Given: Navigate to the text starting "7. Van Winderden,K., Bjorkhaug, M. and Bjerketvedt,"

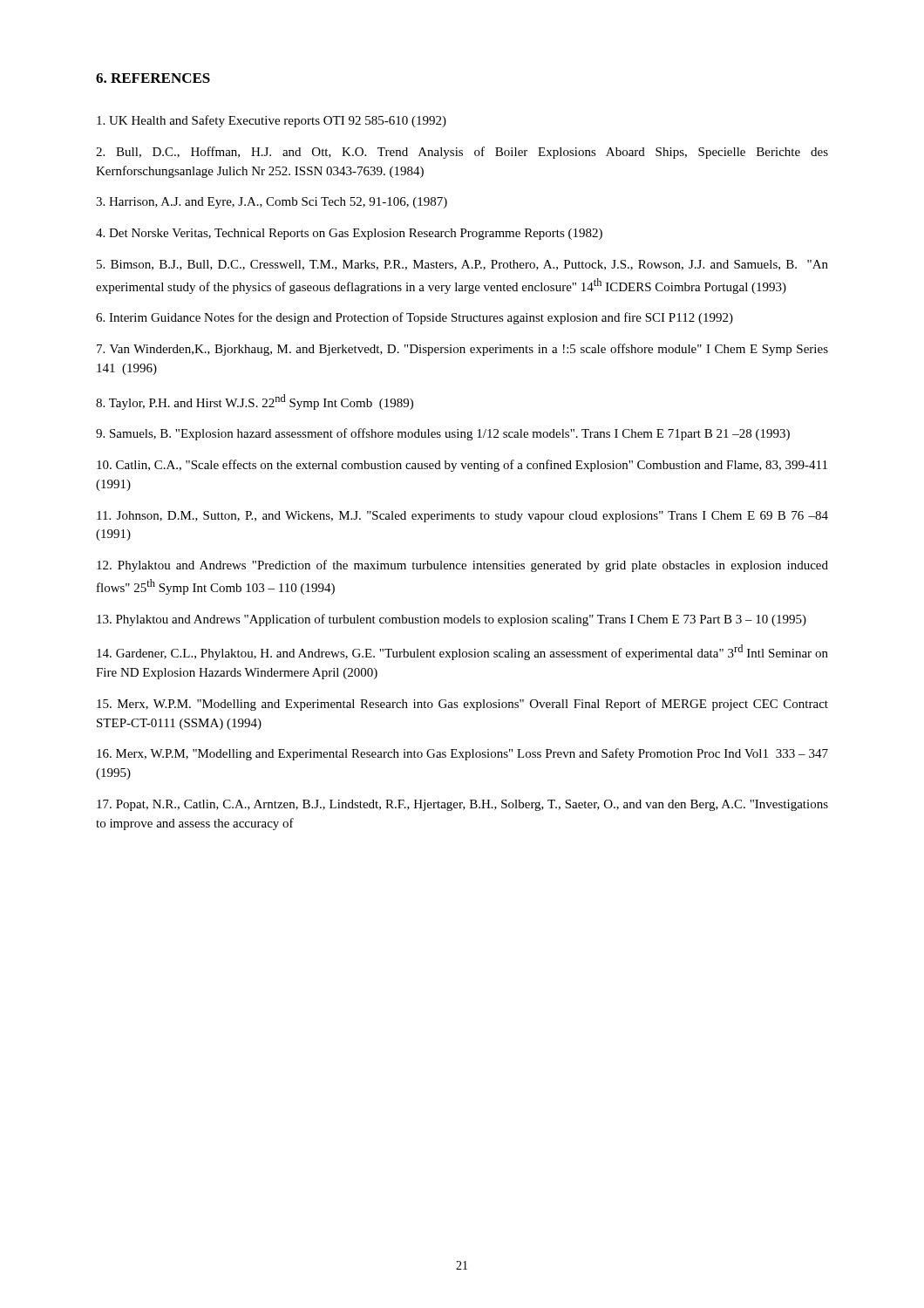Looking at the screenshot, I should coord(462,358).
